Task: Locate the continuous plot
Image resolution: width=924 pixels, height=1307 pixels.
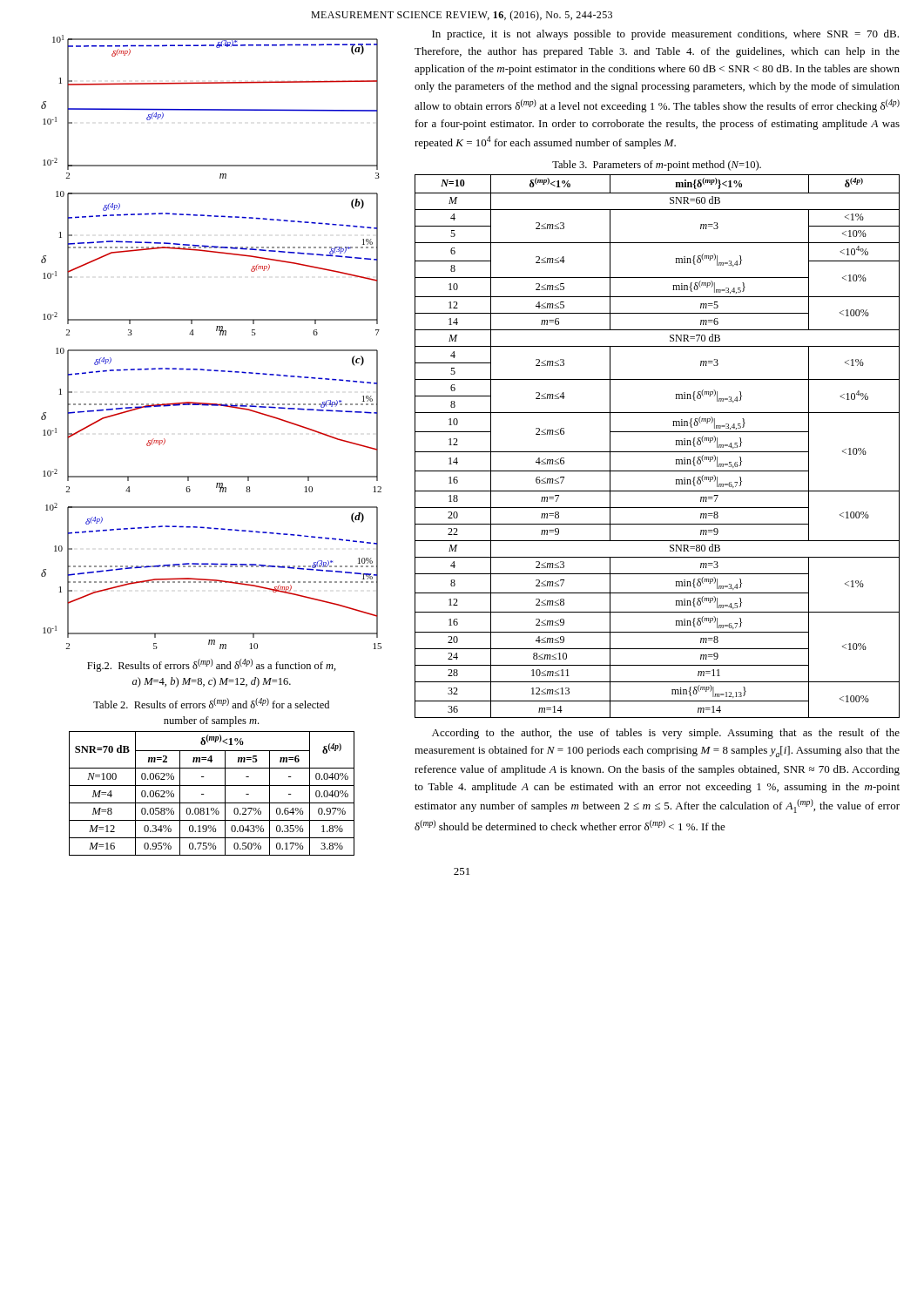Action: (x=212, y=342)
